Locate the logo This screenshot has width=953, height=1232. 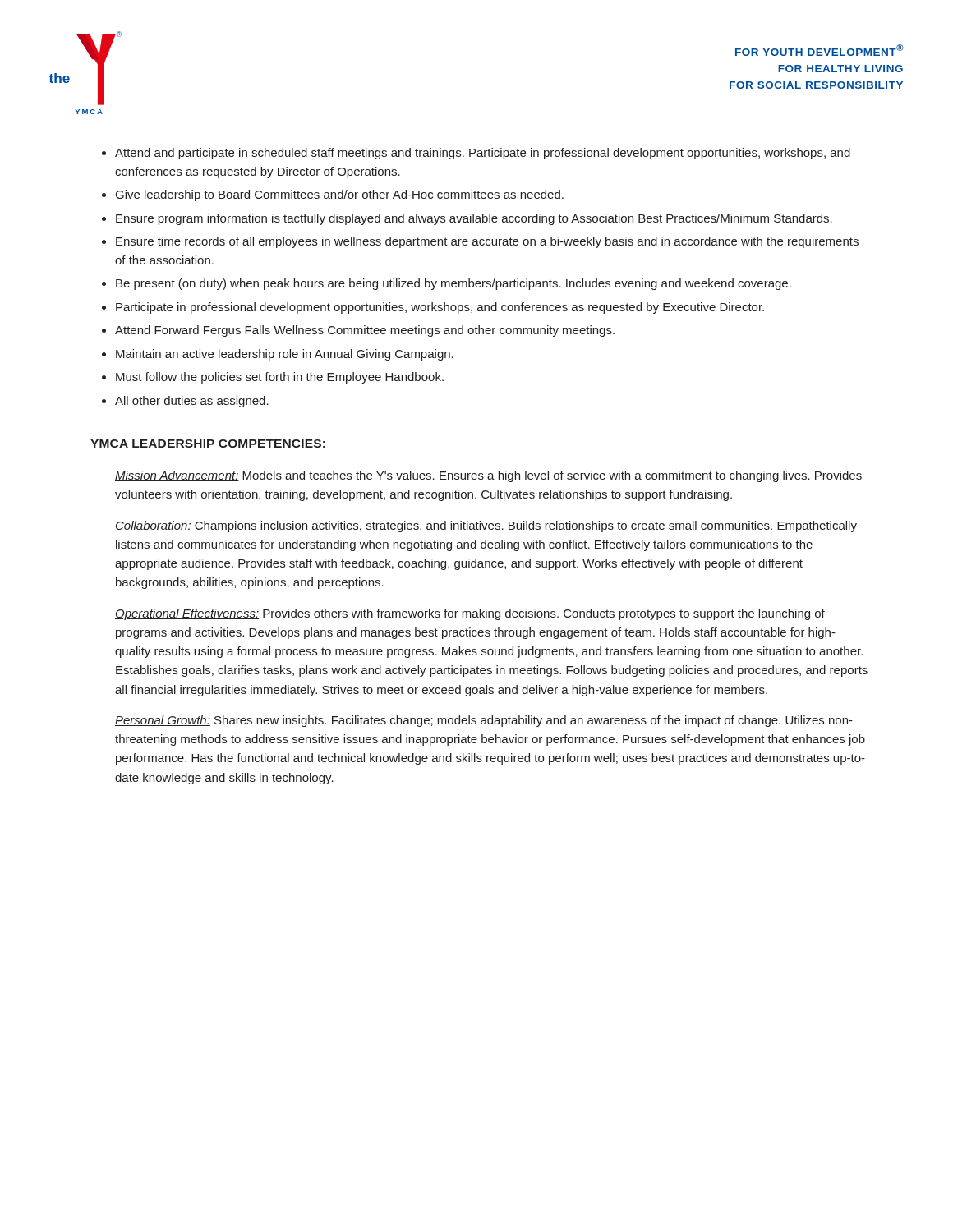pyautogui.click(x=86, y=73)
